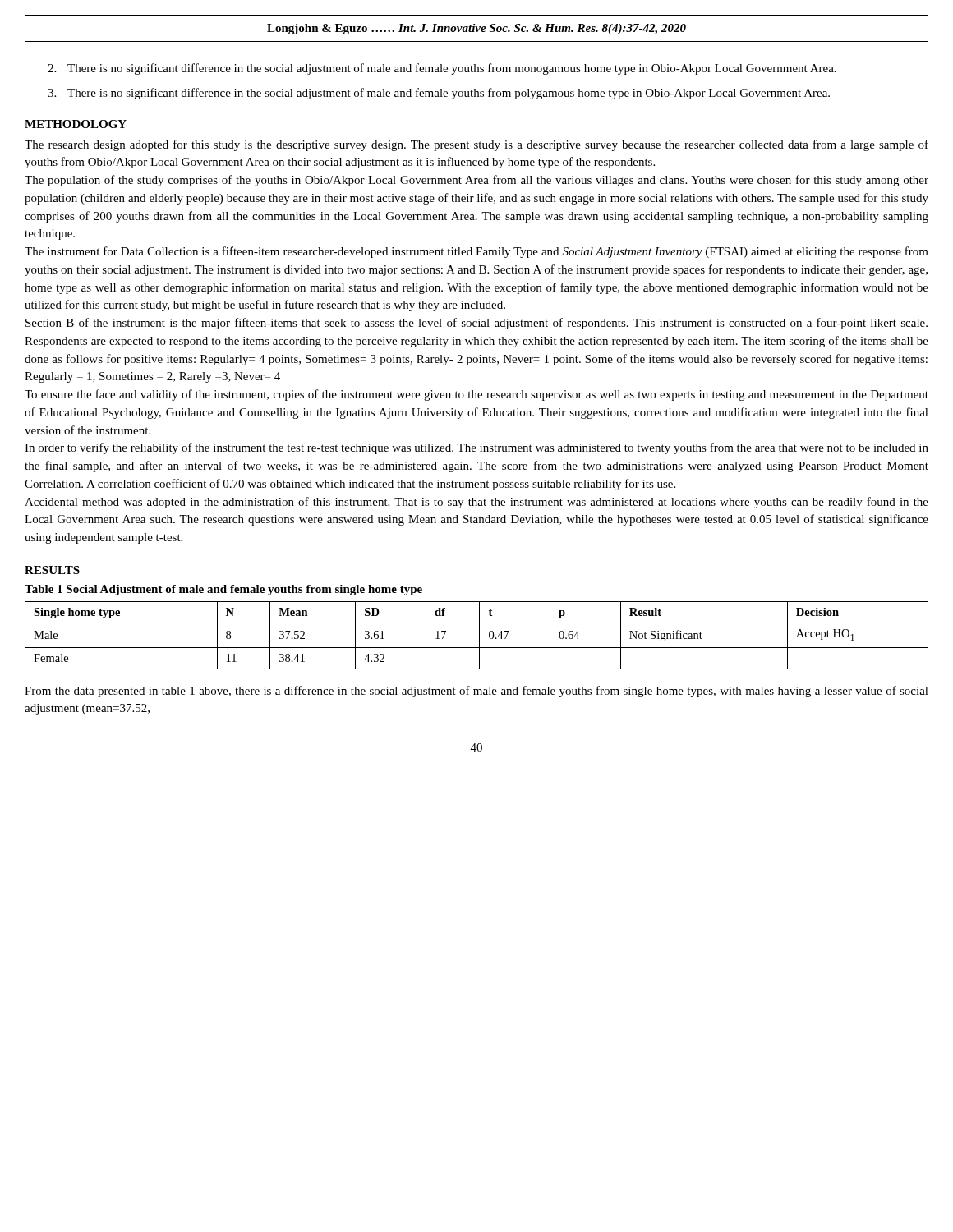The height and width of the screenshot is (1232, 953).
Task: Select the caption that says "Table 1 Social Adjustment"
Action: (x=224, y=589)
